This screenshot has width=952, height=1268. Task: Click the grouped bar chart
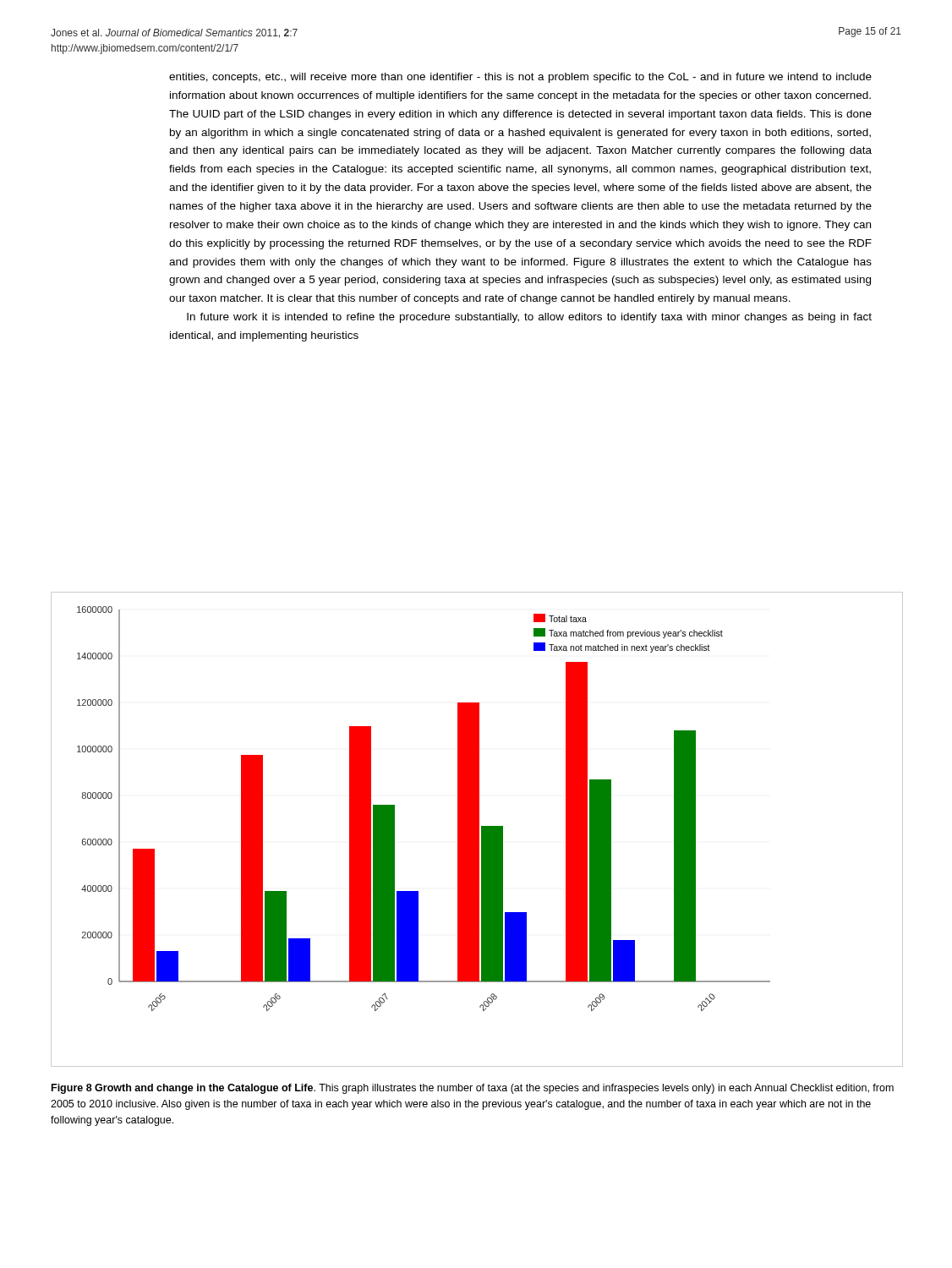tap(476, 845)
